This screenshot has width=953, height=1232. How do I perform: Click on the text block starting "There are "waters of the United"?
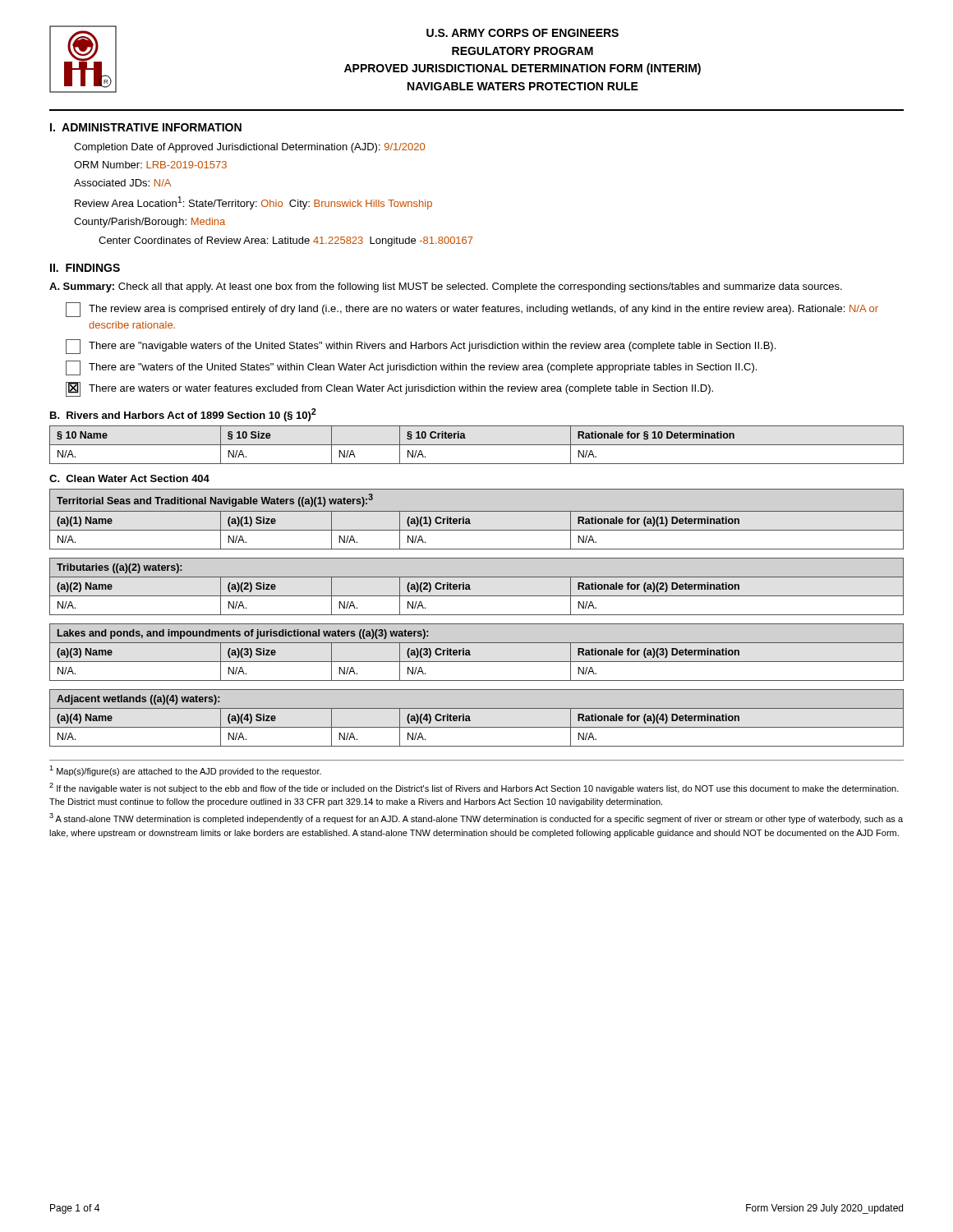412,367
